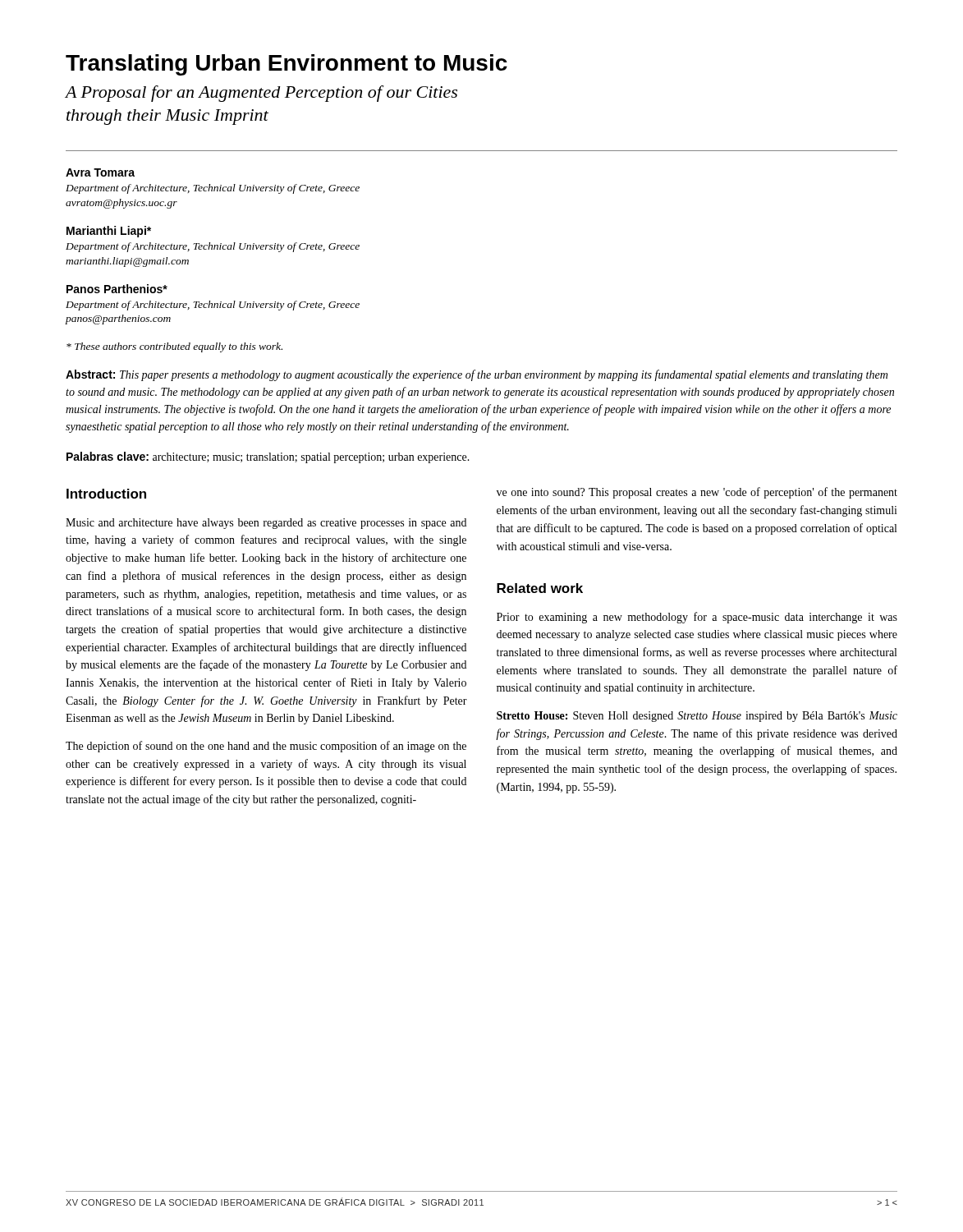This screenshot has height=1232, width=963.
Task: Find the text block with the text "Music and architecture"
Action: pyautogui.click(x=266, y=621)
